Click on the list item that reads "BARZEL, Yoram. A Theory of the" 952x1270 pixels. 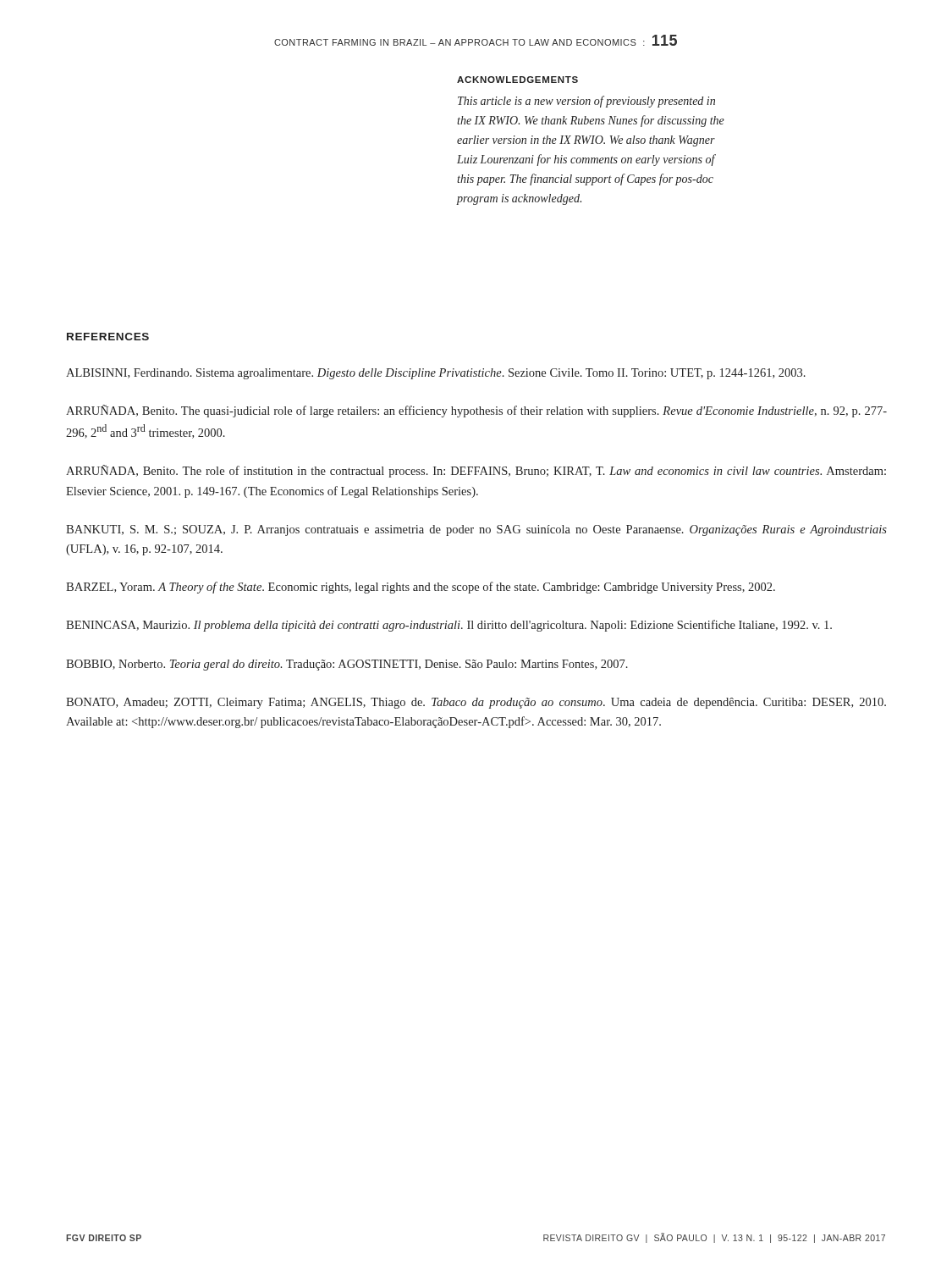(421, 587)
